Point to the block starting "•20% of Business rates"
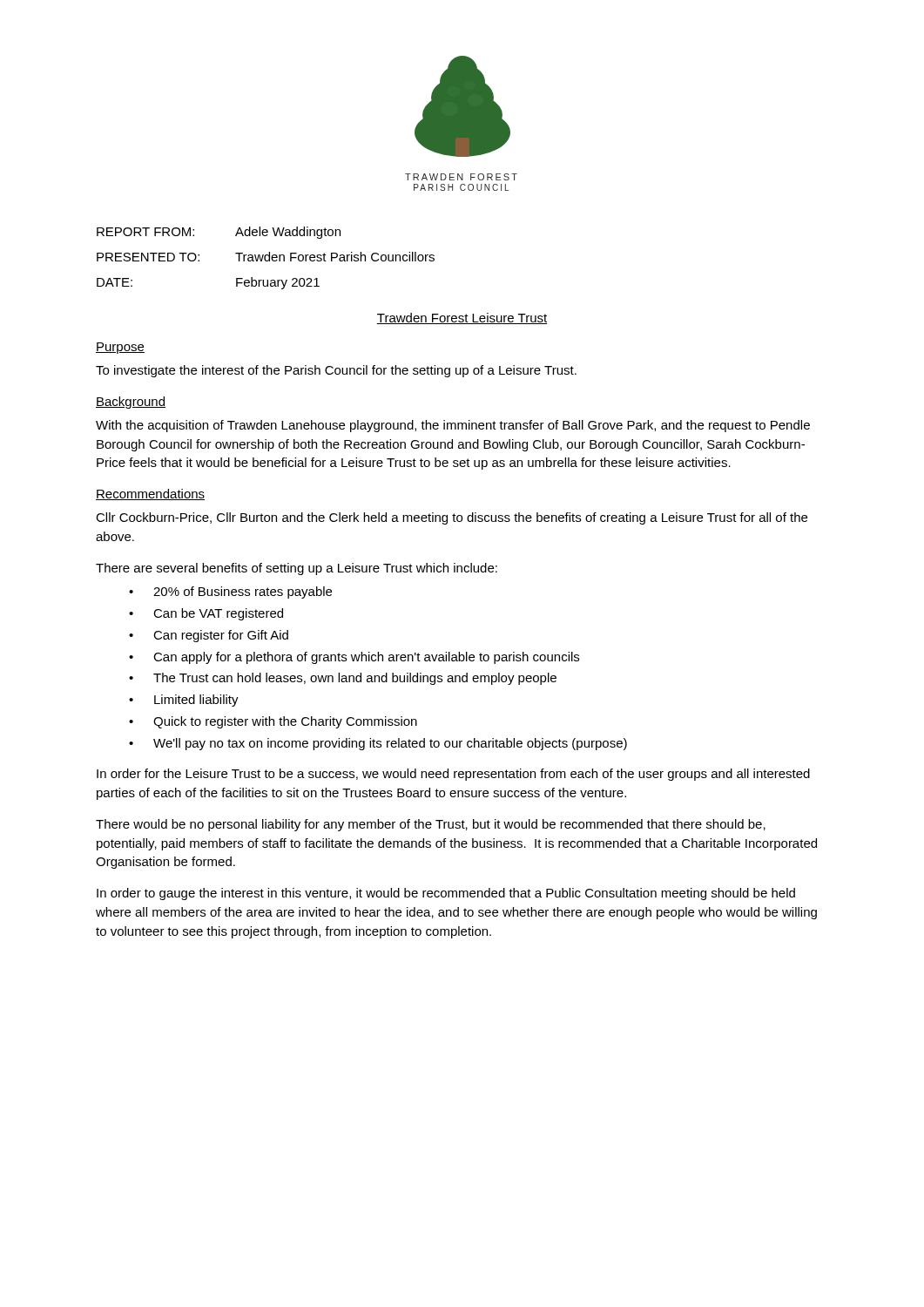 click(x=214, y=592)
